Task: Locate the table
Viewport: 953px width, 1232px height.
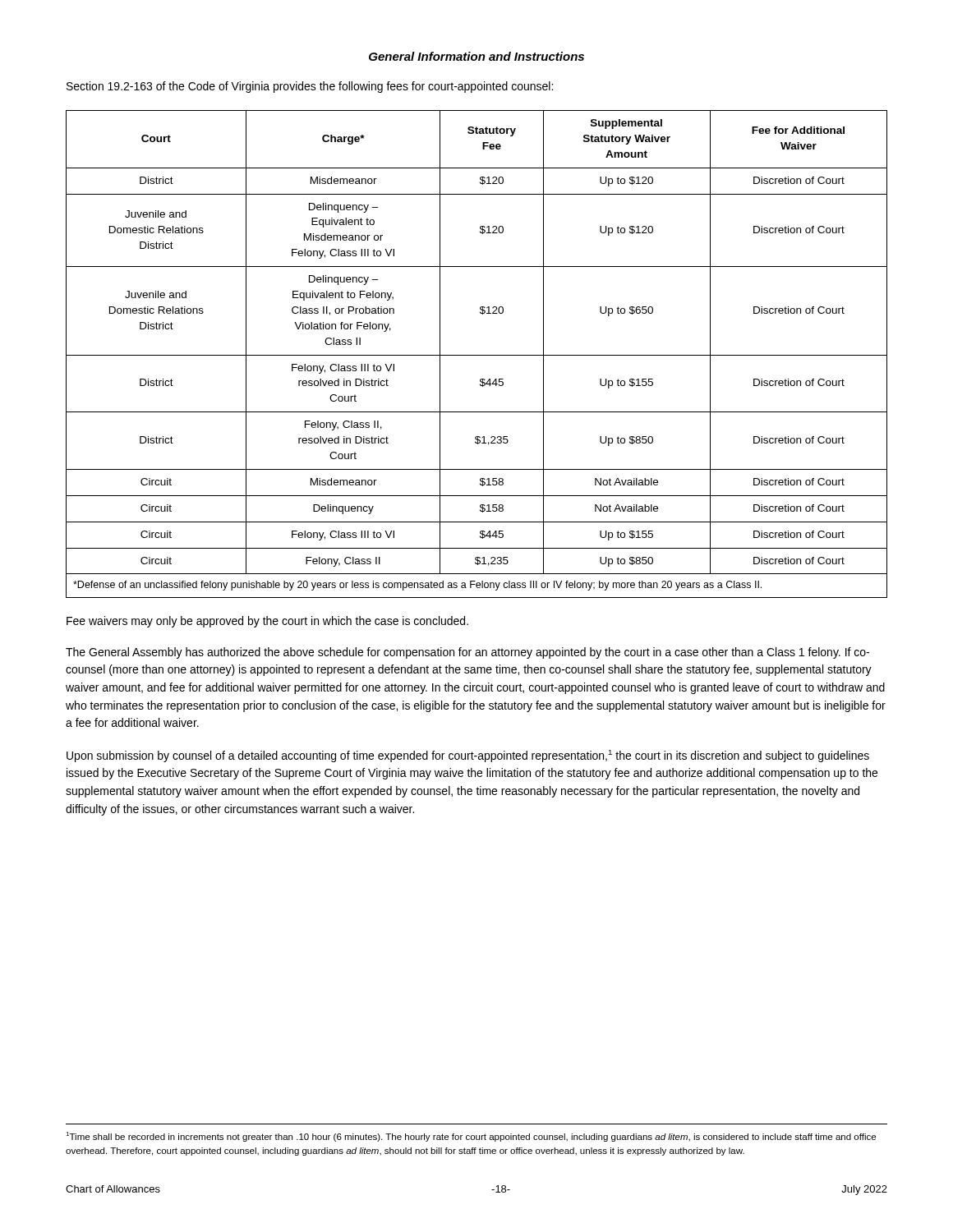Action: pos(476,354)
